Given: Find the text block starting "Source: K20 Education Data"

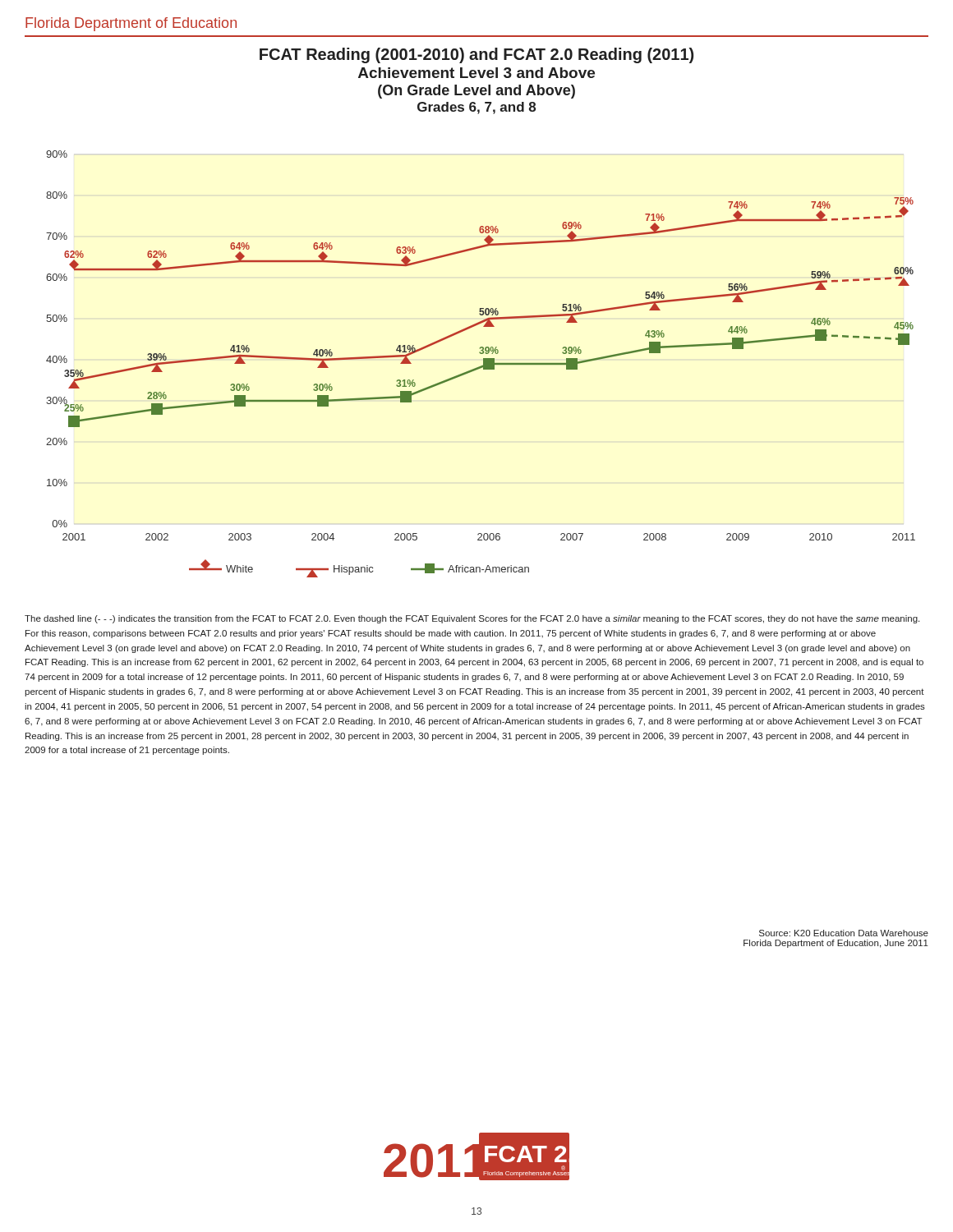Looking at the screenshot, I should pos(836,938).
